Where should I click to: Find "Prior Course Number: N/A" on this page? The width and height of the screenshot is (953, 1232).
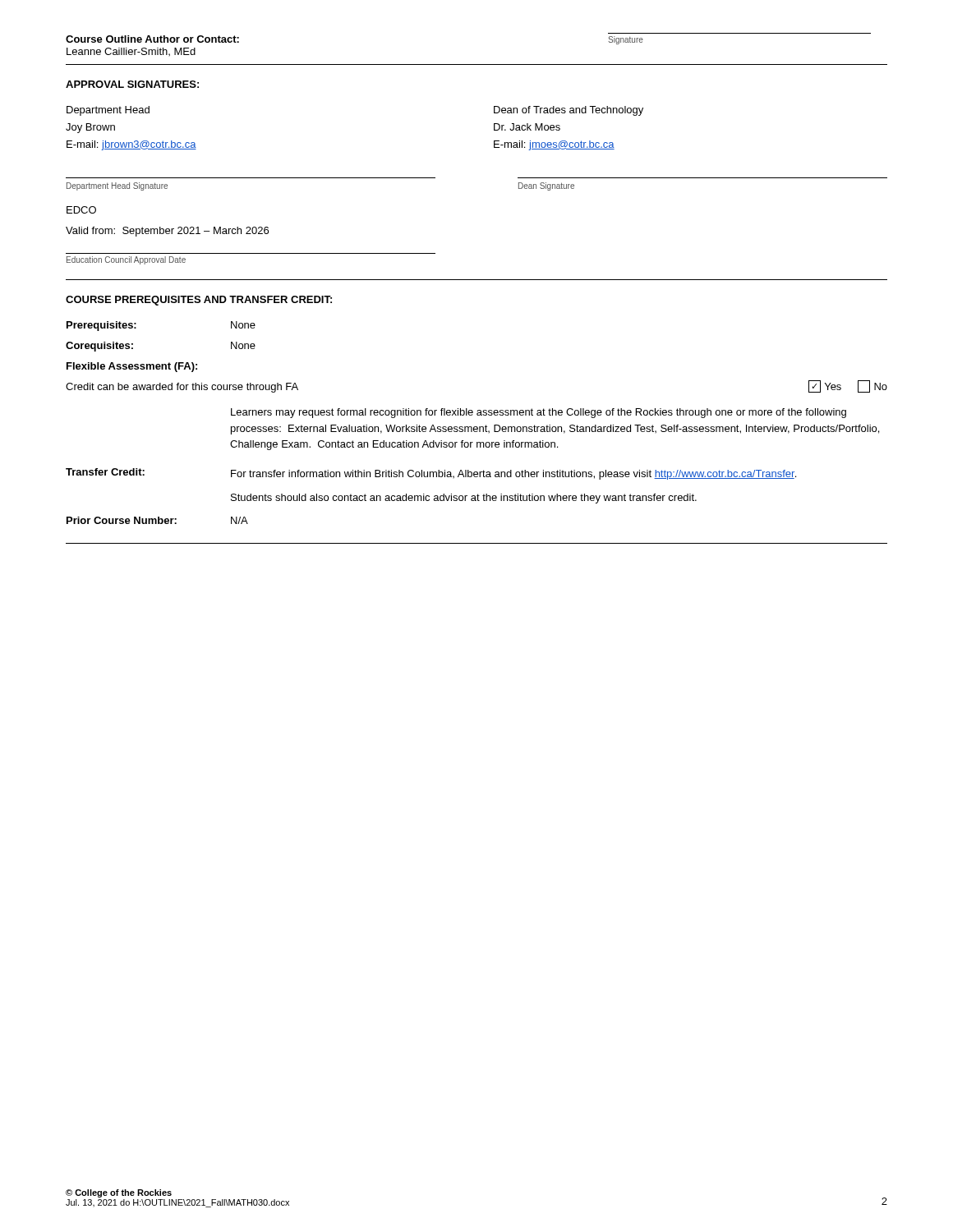pos(157,520)
